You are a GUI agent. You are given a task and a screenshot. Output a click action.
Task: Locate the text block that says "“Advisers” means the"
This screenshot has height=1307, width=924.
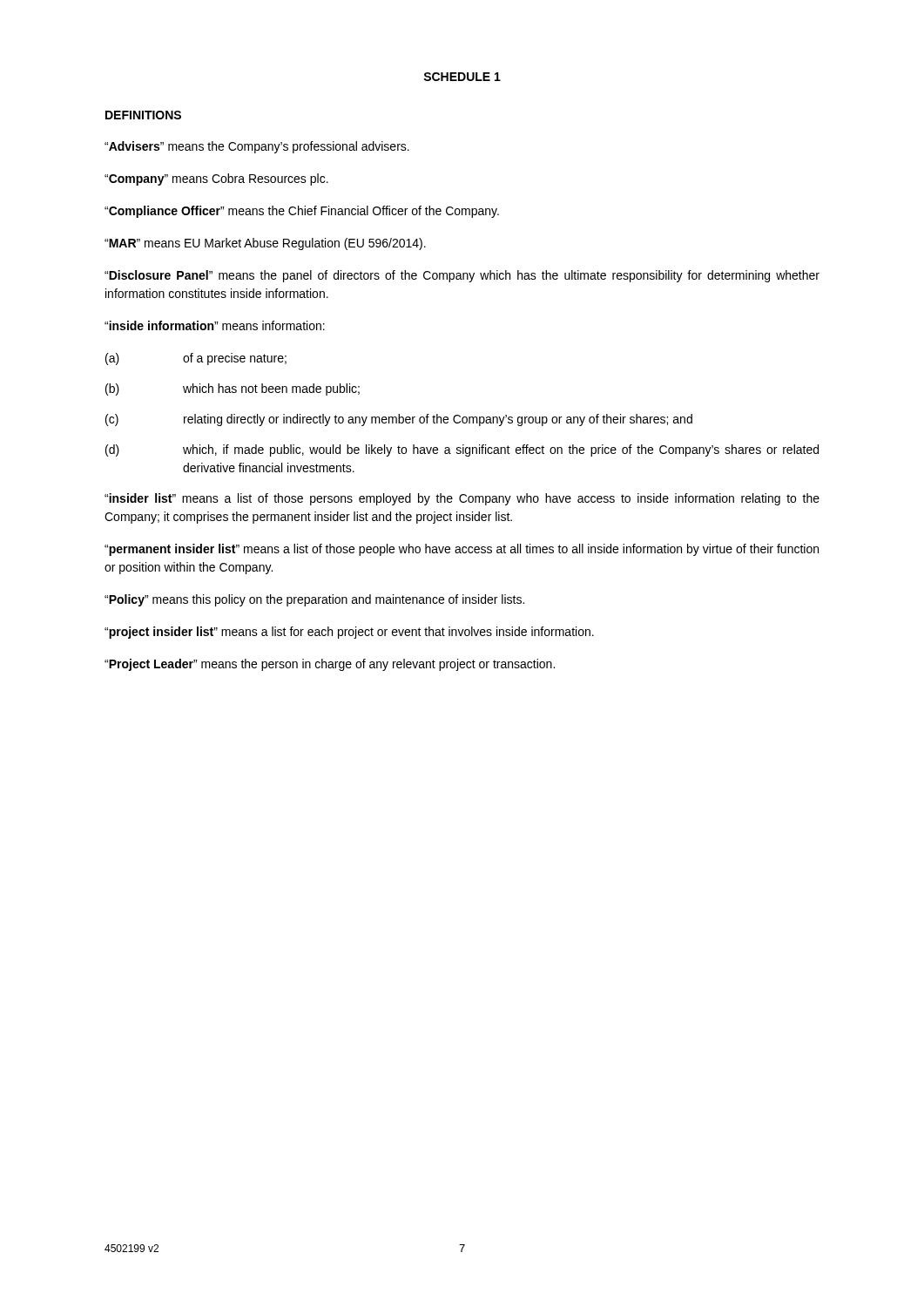[x=257, y=146]
